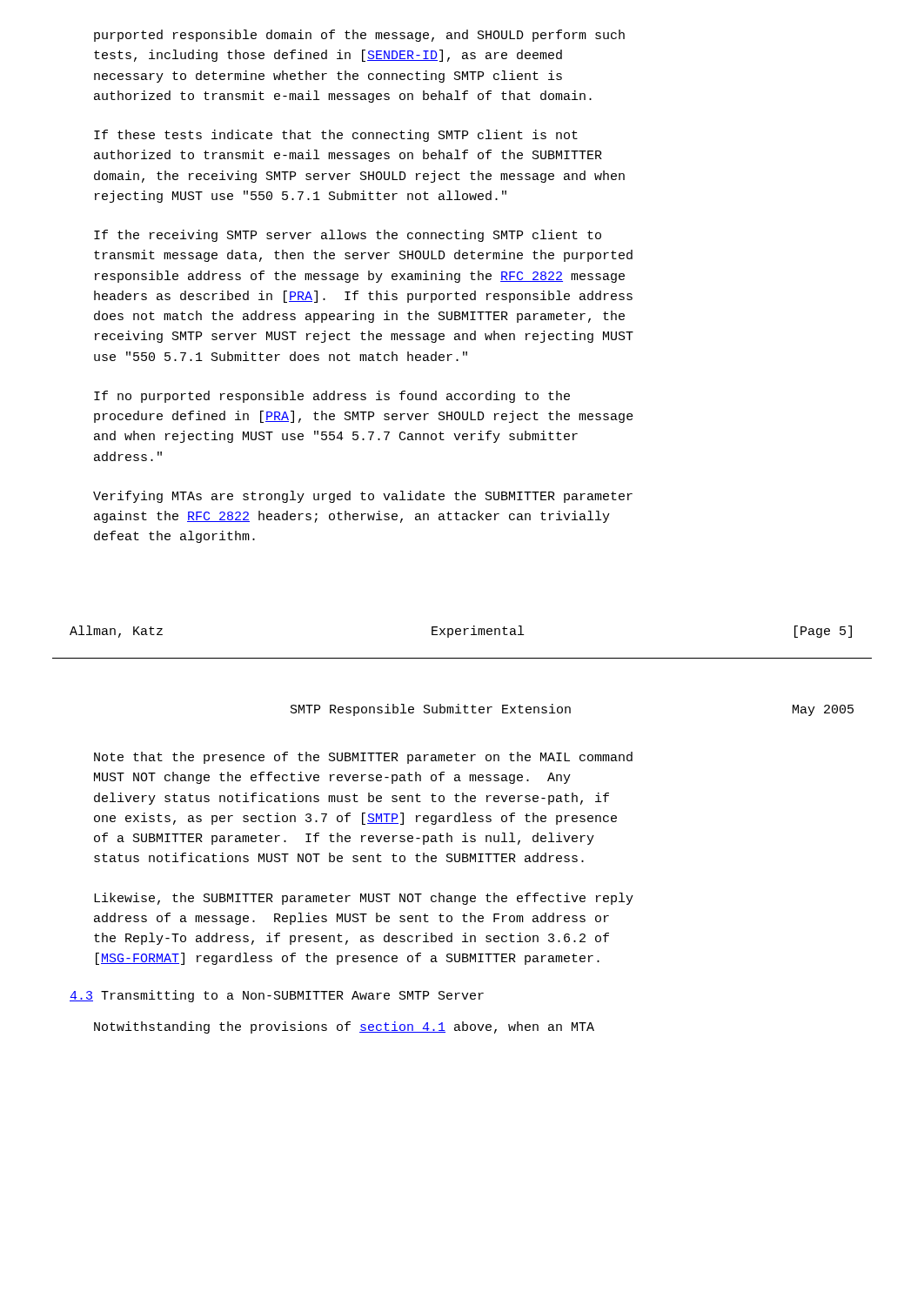The height and width of the screenshot is (1305, 924).
Task: Click on the section header with the text "4.3 Transmitting to a Non-SUBMITTER Aware SMTP Server"
Action: click(x=277, y=996)
